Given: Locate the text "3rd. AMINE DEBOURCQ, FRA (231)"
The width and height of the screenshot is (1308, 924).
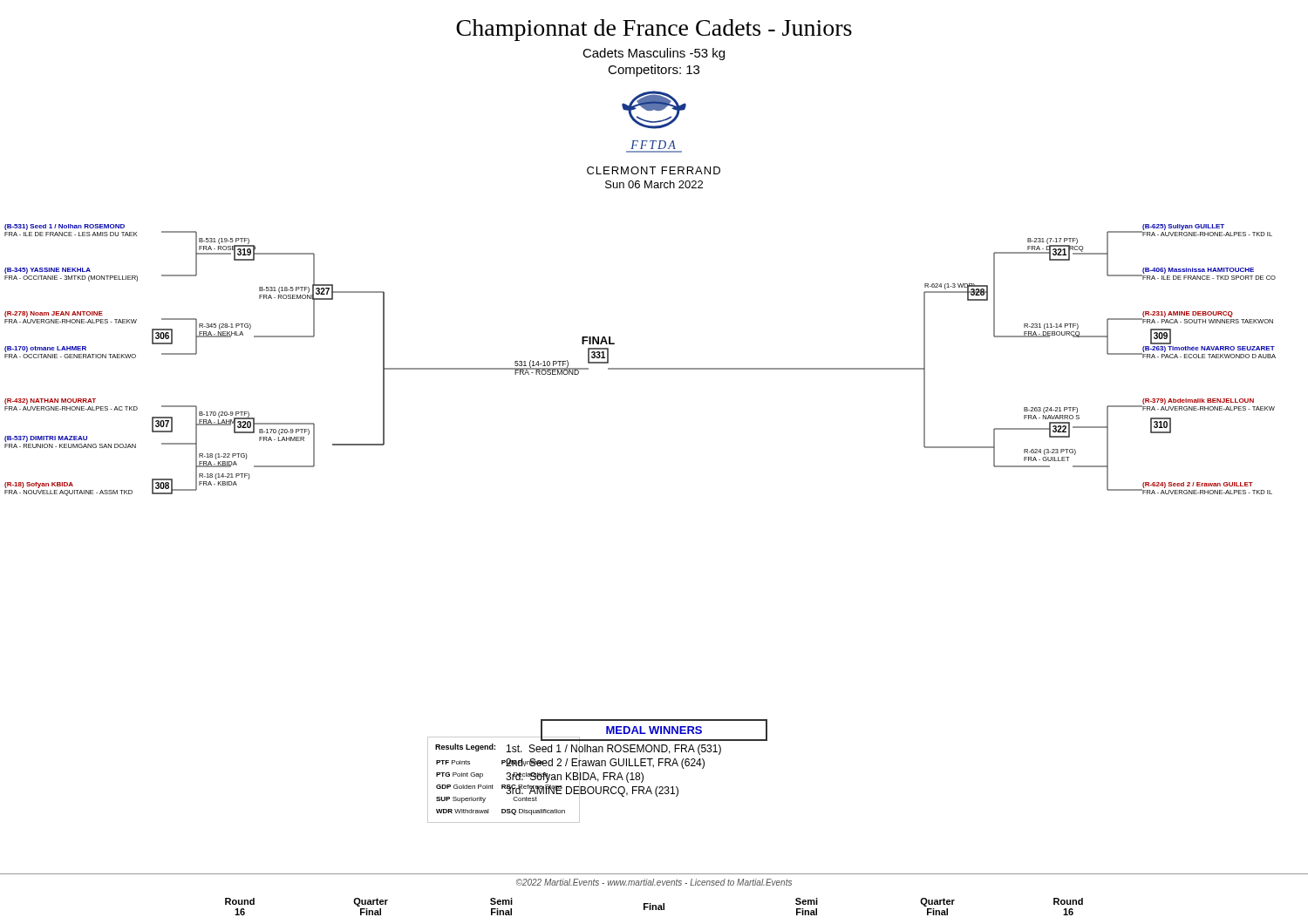Looking at the screenshot, I should pyautogui.click(x=592, y=791).
